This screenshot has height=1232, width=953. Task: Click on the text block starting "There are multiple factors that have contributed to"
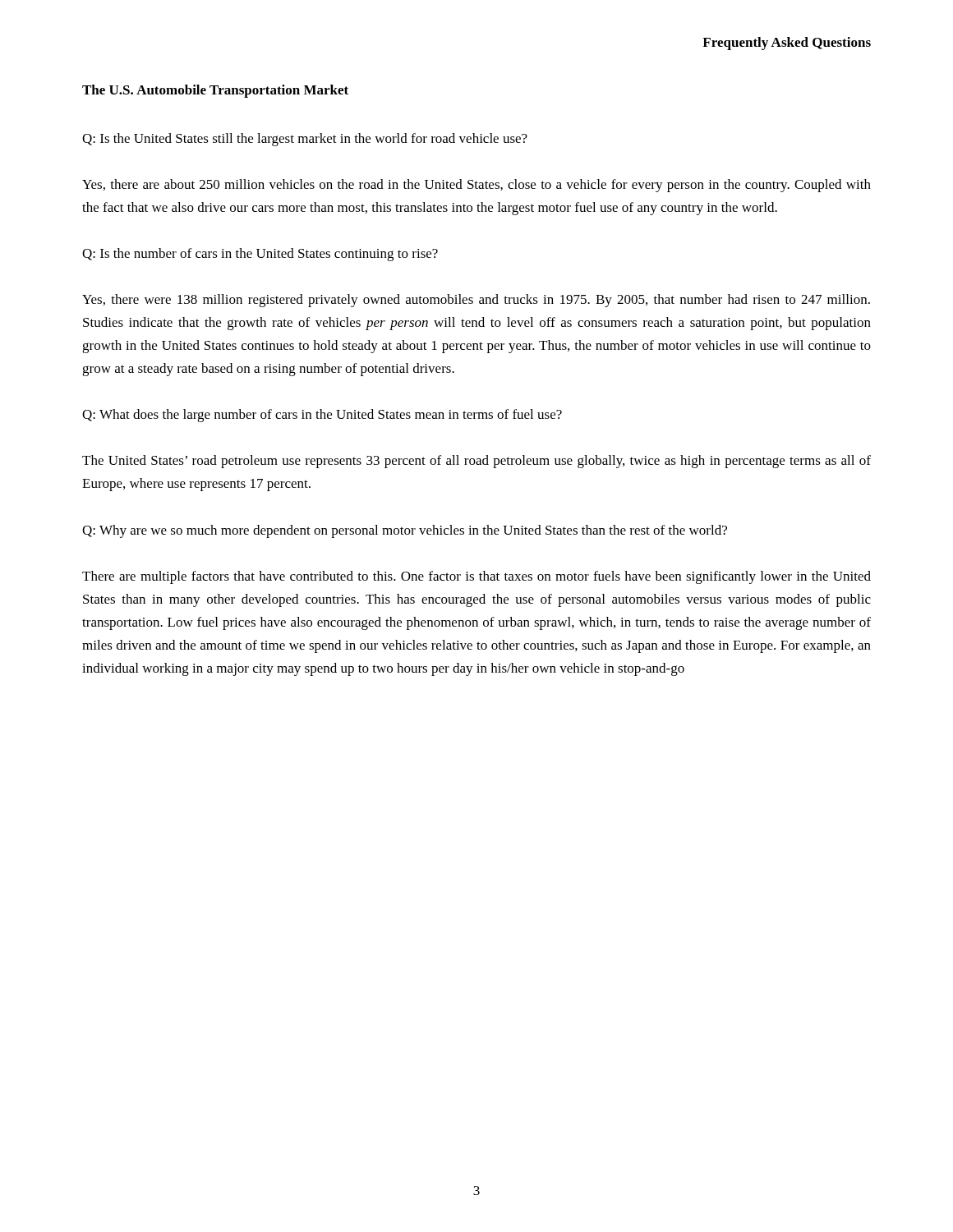click(x=476, y=622)
